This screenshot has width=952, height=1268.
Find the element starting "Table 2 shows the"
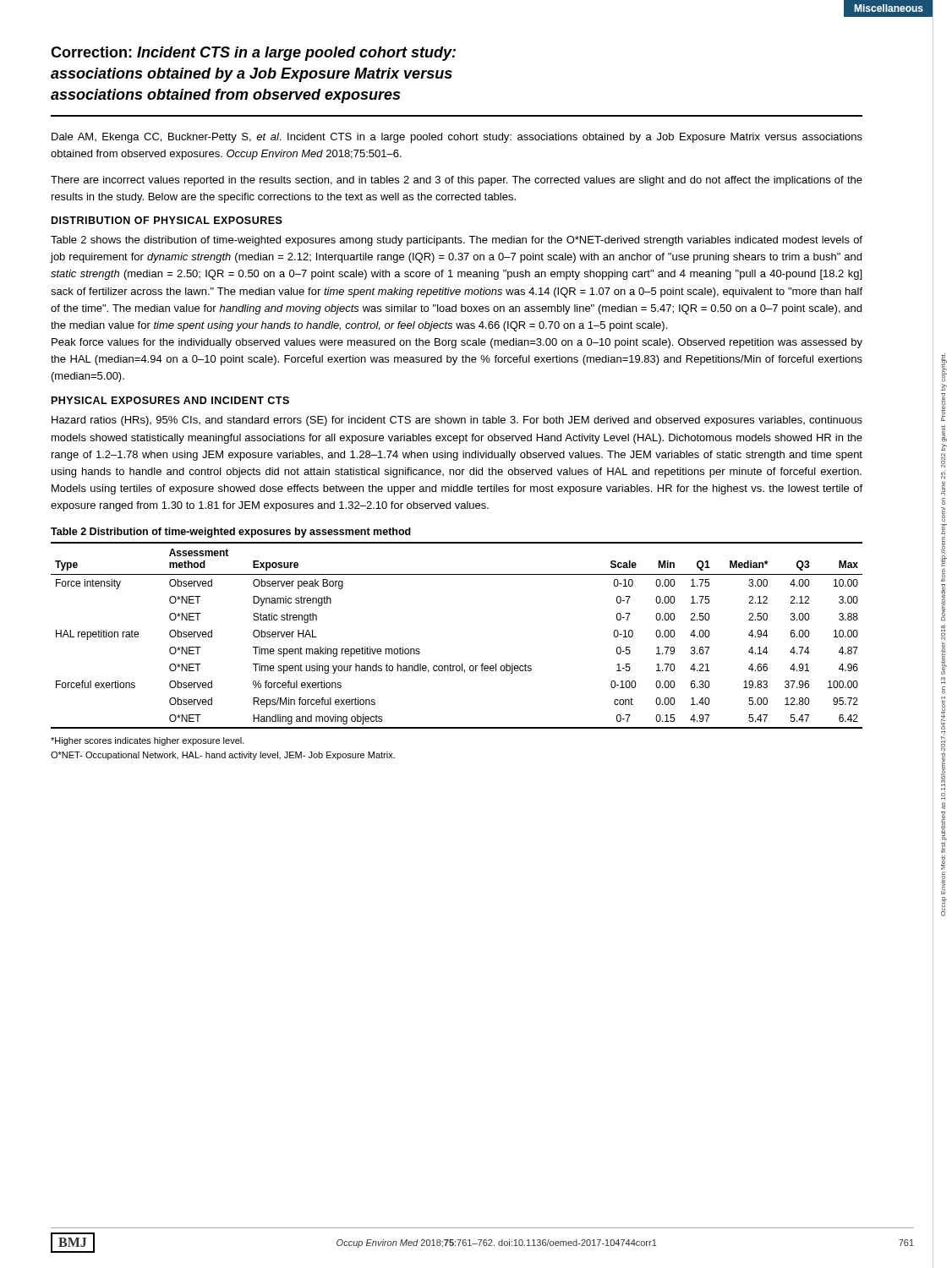click(457, 308)
